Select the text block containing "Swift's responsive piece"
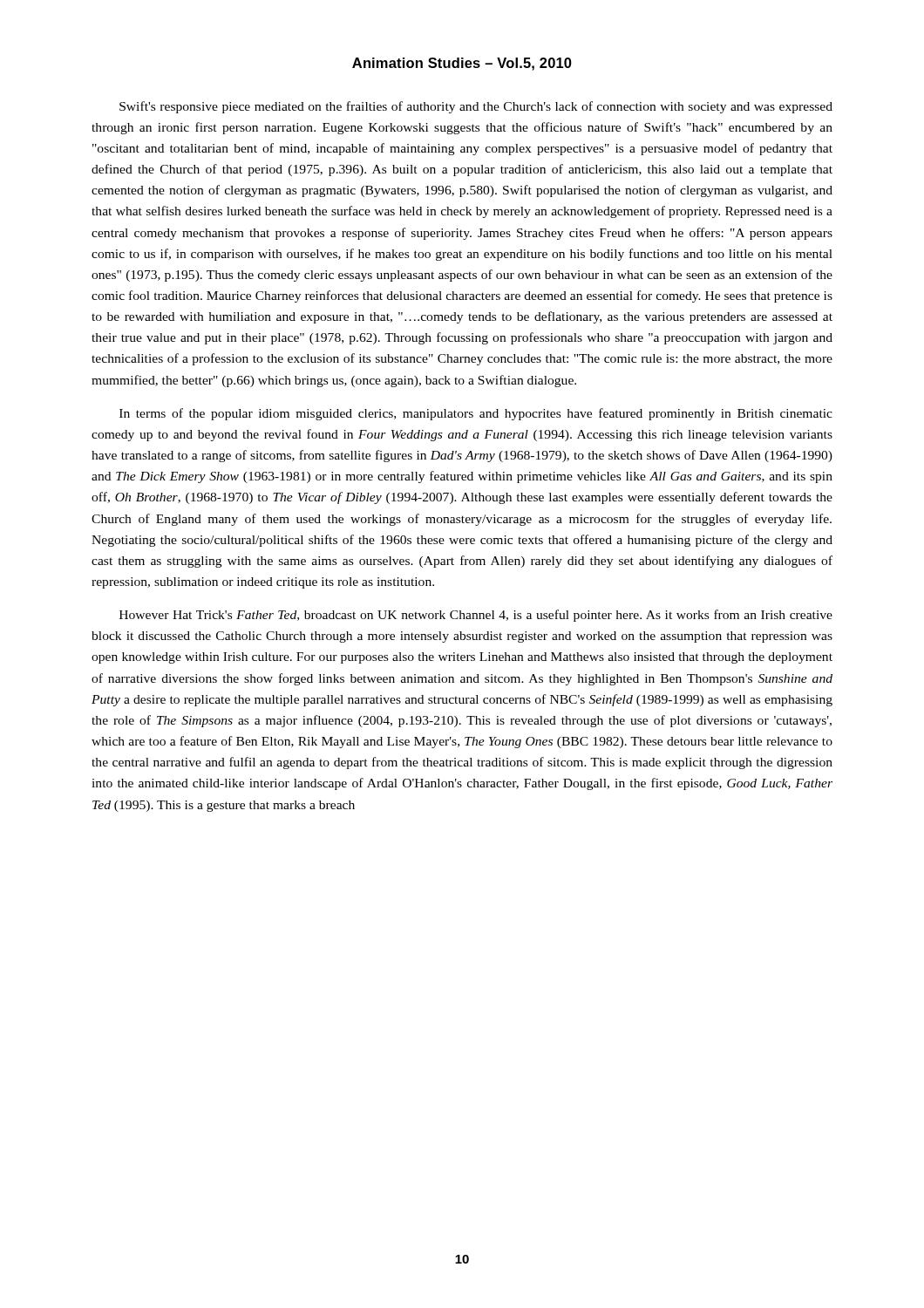Screen dimensions: 1308x924 click(x=462, y=242)
